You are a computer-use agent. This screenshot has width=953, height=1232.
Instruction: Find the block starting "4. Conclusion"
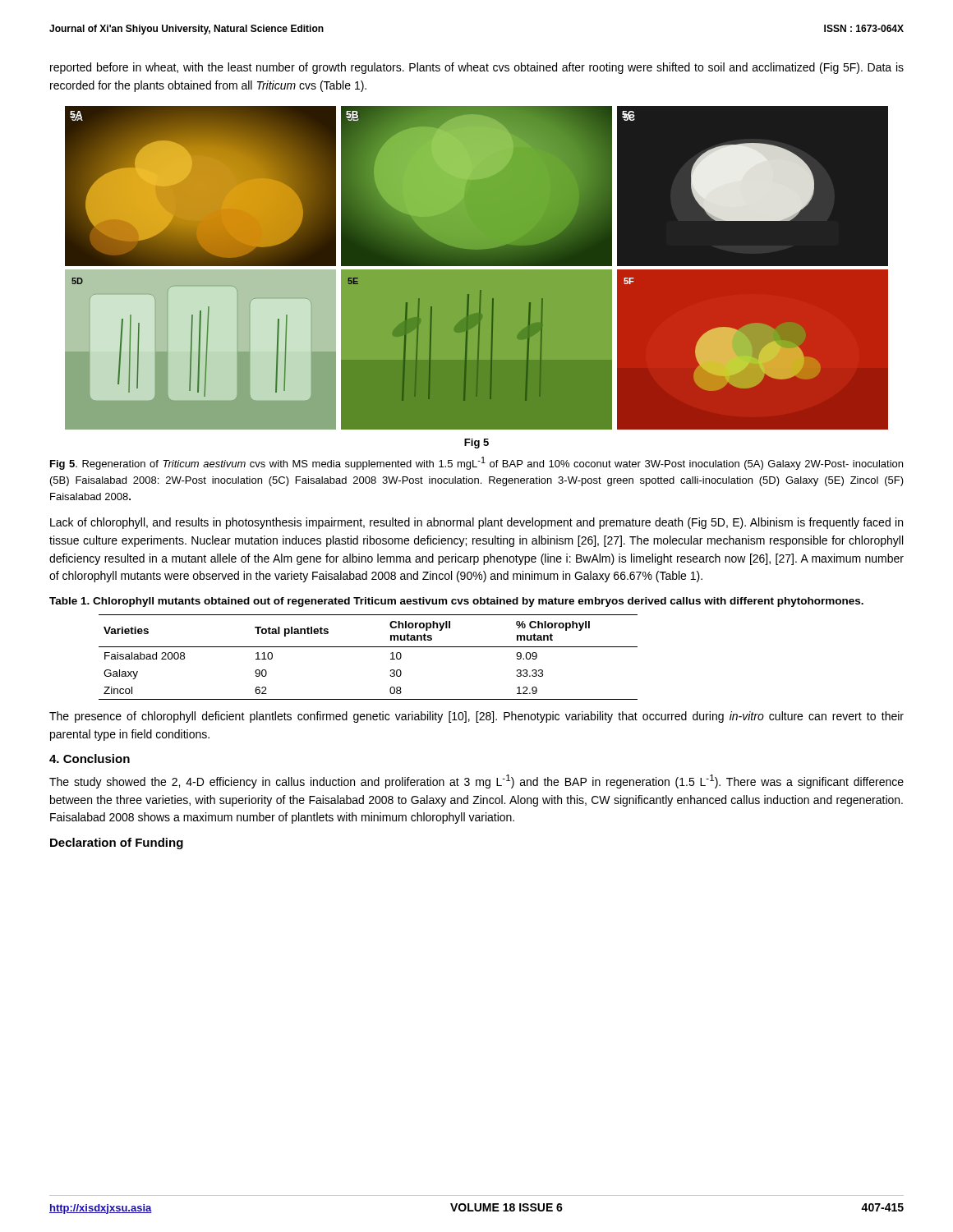90,759
